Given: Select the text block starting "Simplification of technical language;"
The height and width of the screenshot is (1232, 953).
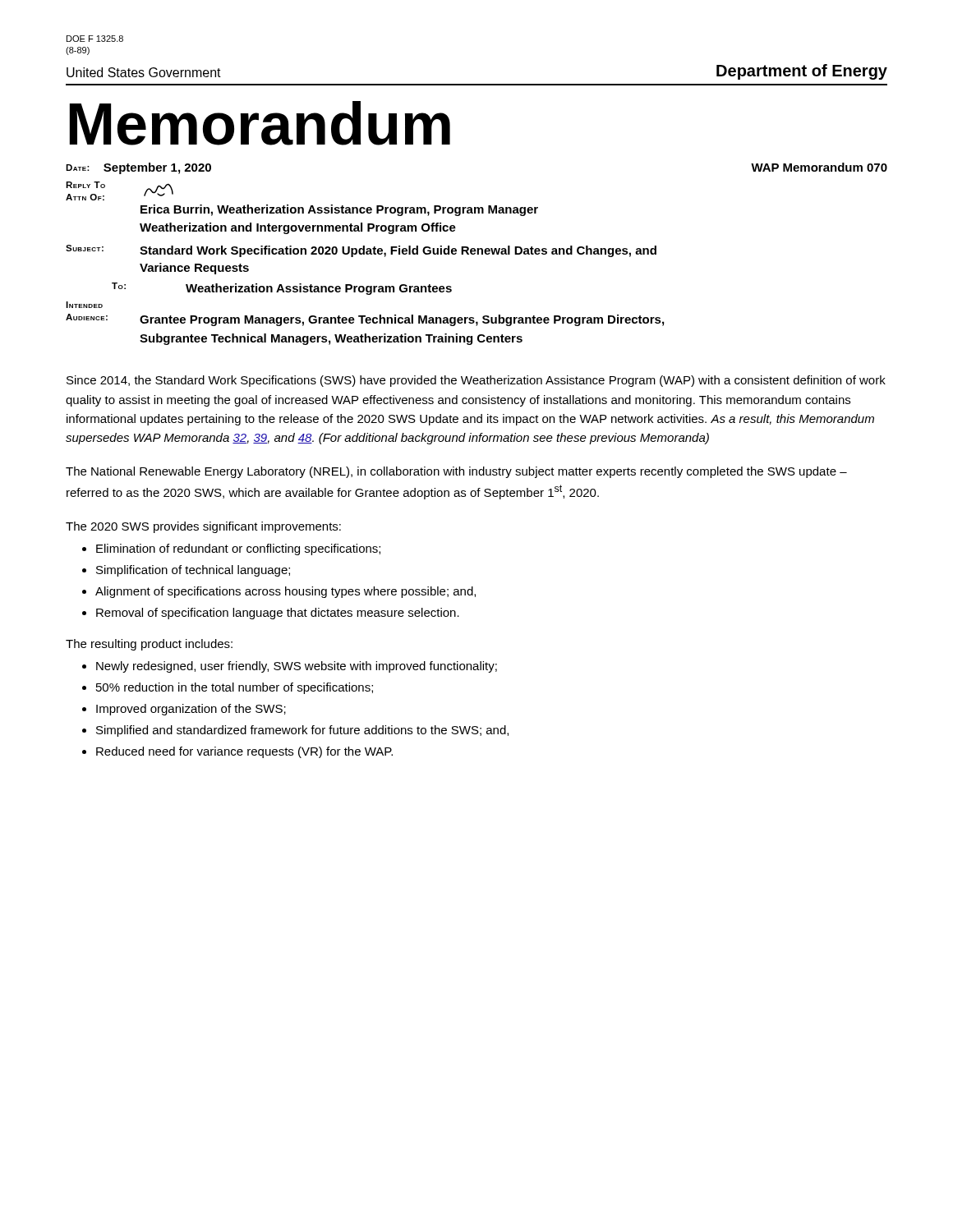Looking at the screenshot, I should 193,570.
